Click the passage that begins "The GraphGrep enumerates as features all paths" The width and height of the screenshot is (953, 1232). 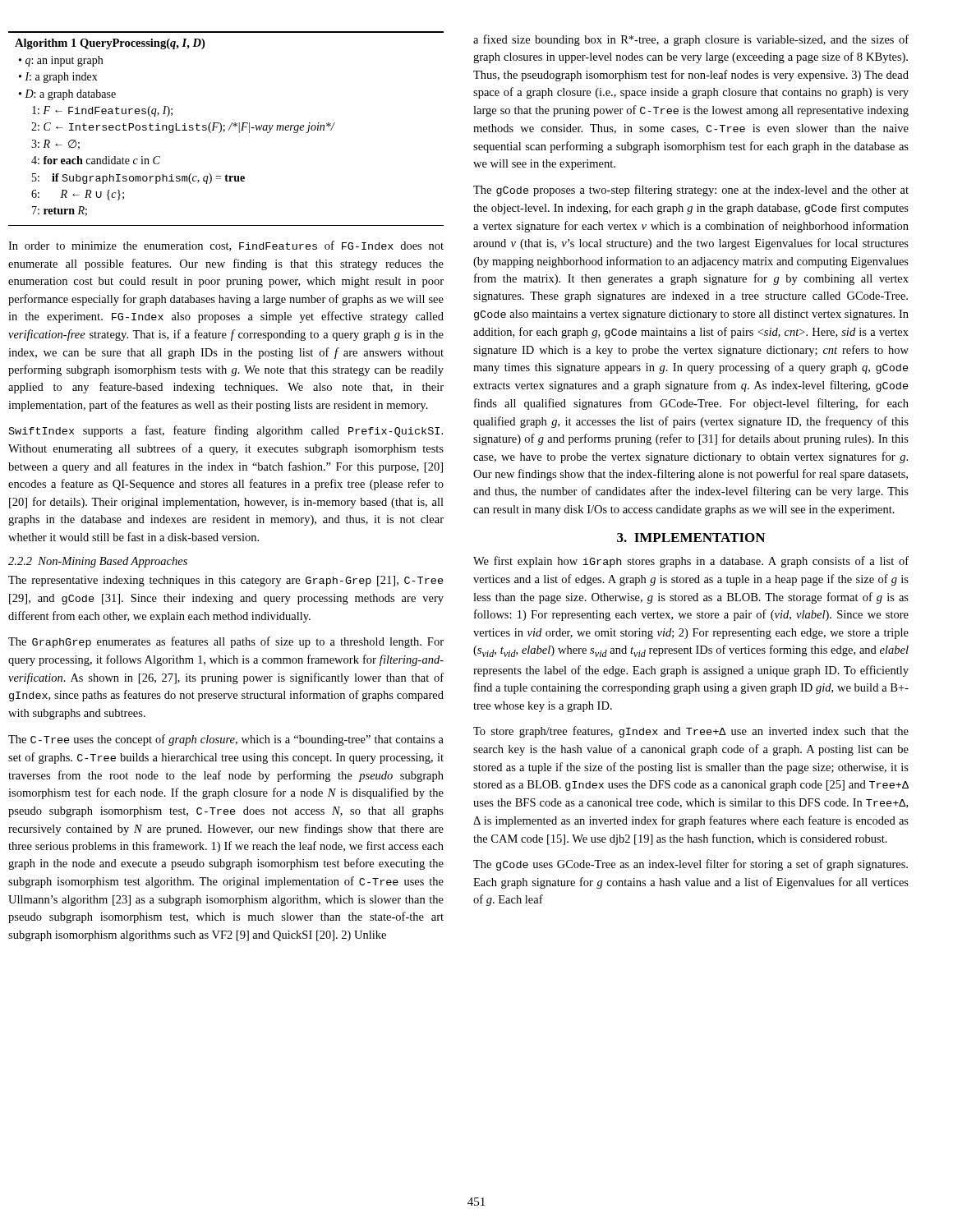click(226, 677)
